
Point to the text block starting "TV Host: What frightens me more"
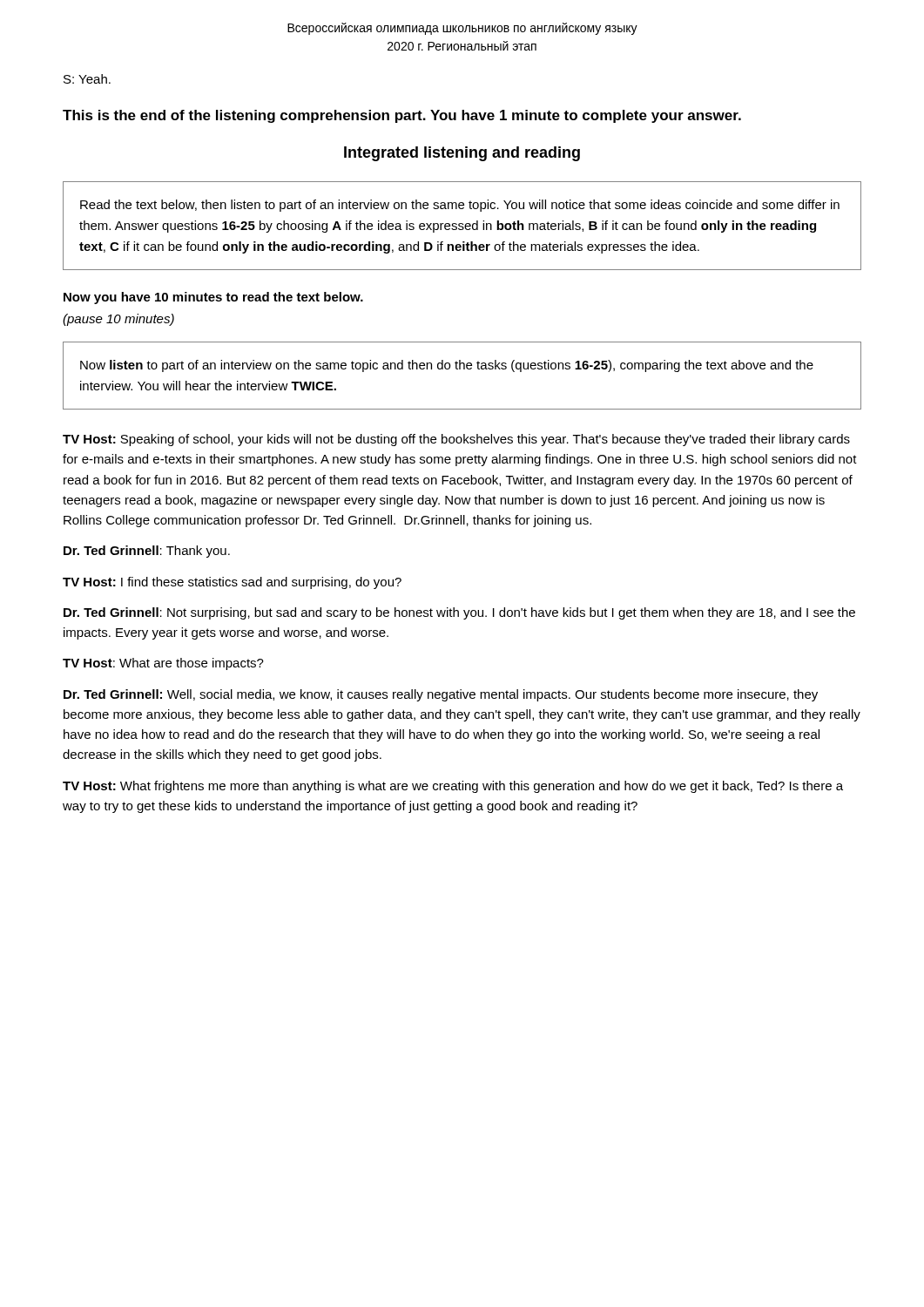coord(453,795)
